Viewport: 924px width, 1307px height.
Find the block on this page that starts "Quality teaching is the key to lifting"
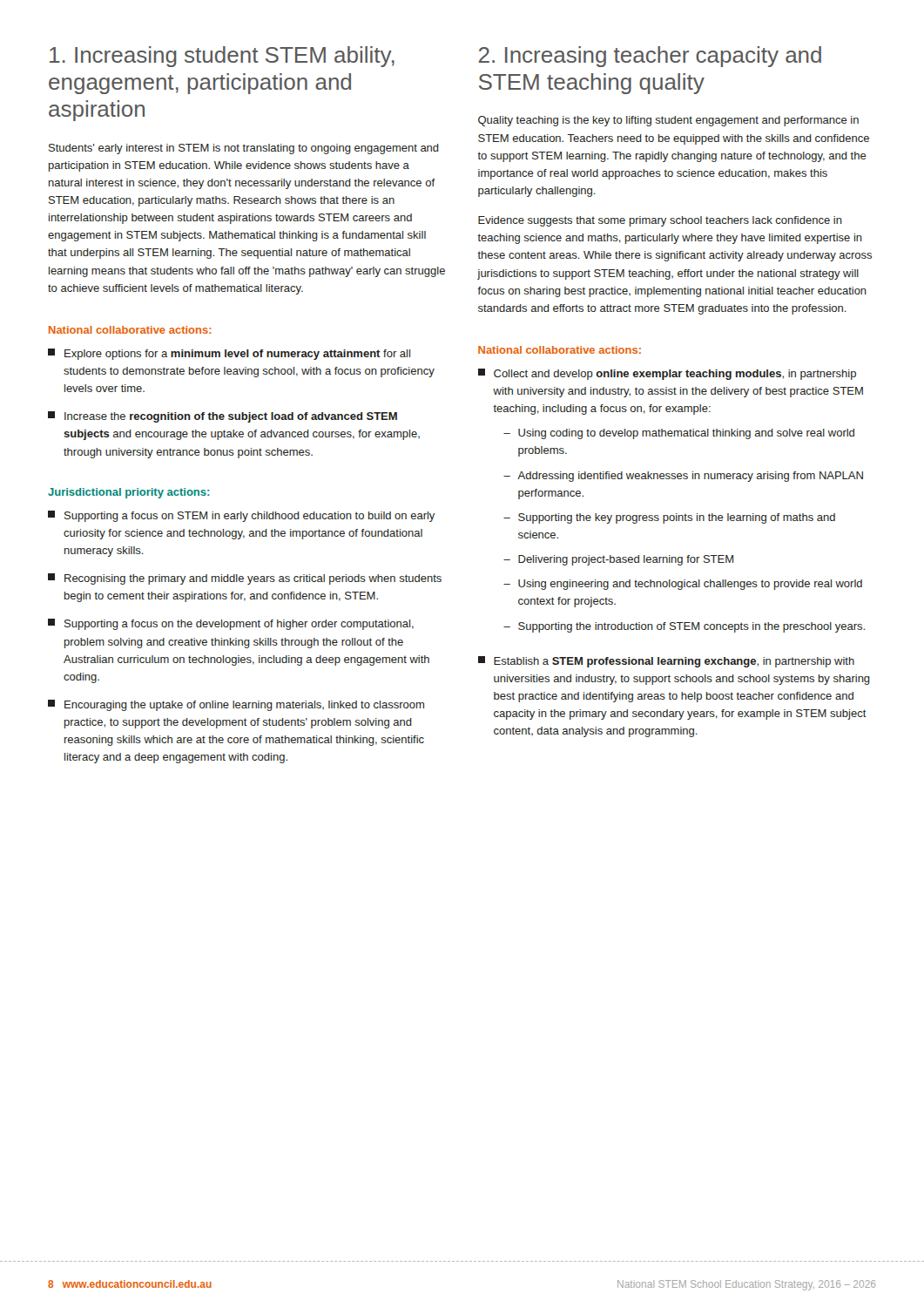(677, 156)
